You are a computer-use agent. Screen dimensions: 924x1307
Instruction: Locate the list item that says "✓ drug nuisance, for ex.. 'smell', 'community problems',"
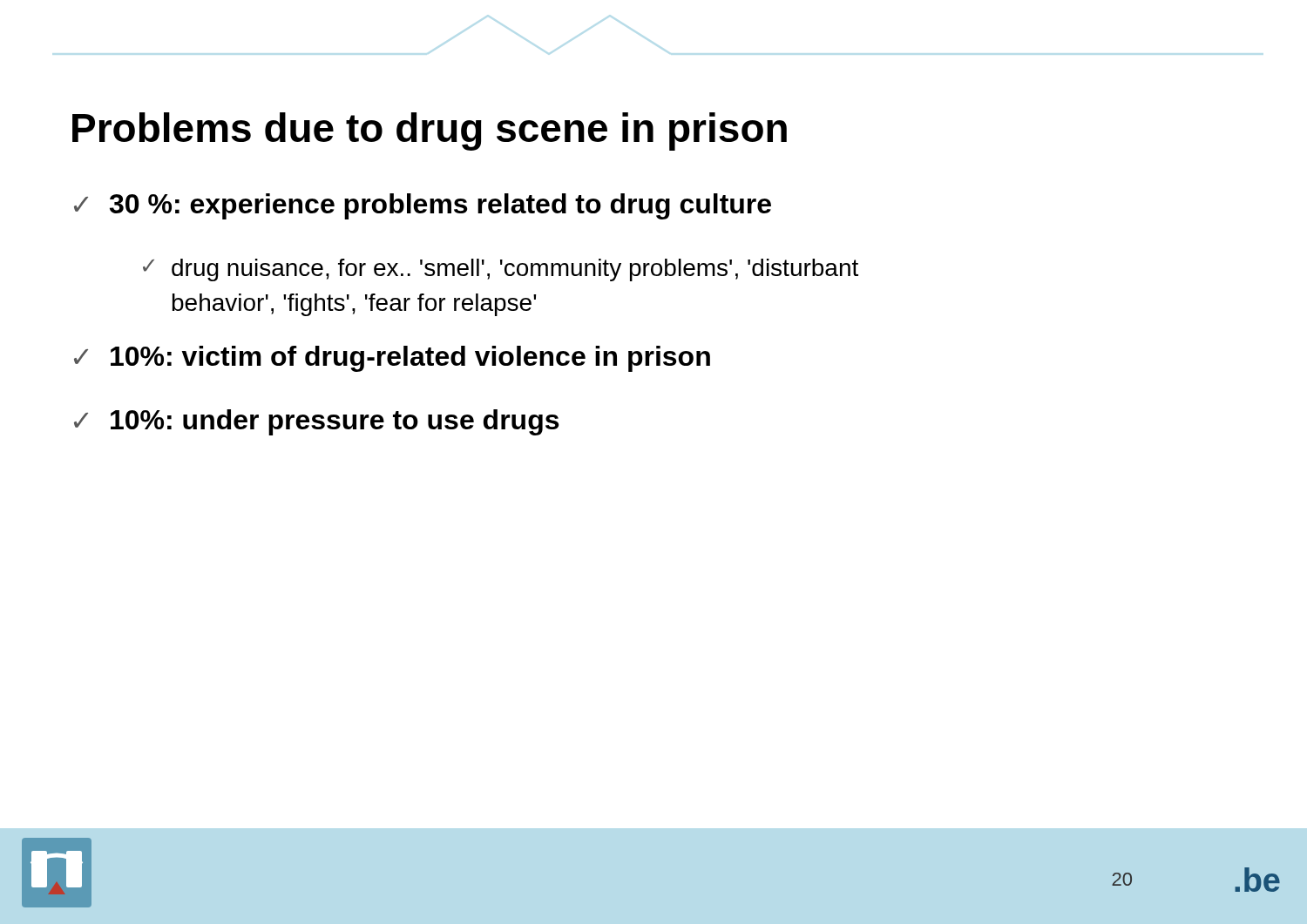coord(499,286)
